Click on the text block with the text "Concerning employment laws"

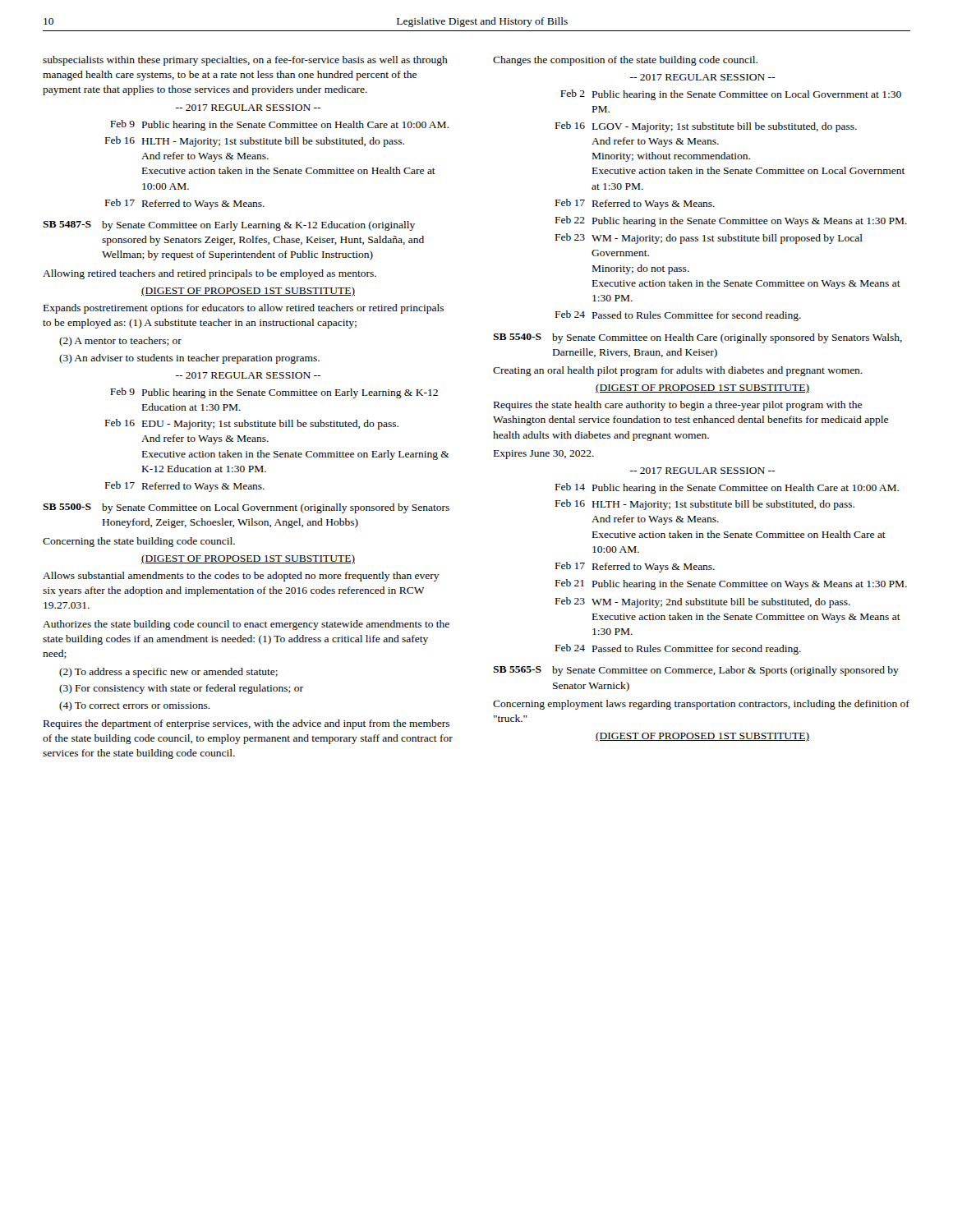tap(701, 705)
